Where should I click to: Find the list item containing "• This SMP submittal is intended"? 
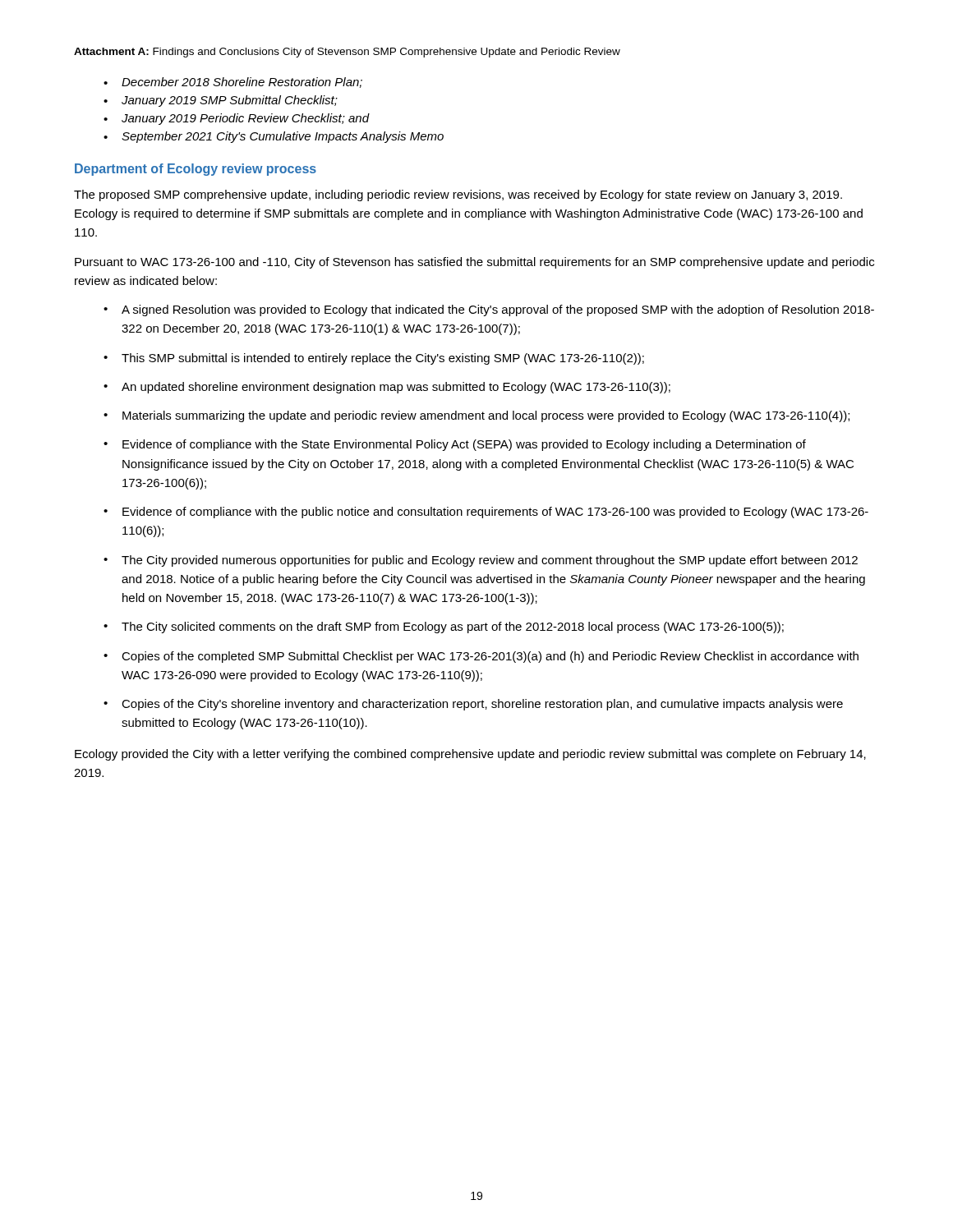click(x=491, y=357)
